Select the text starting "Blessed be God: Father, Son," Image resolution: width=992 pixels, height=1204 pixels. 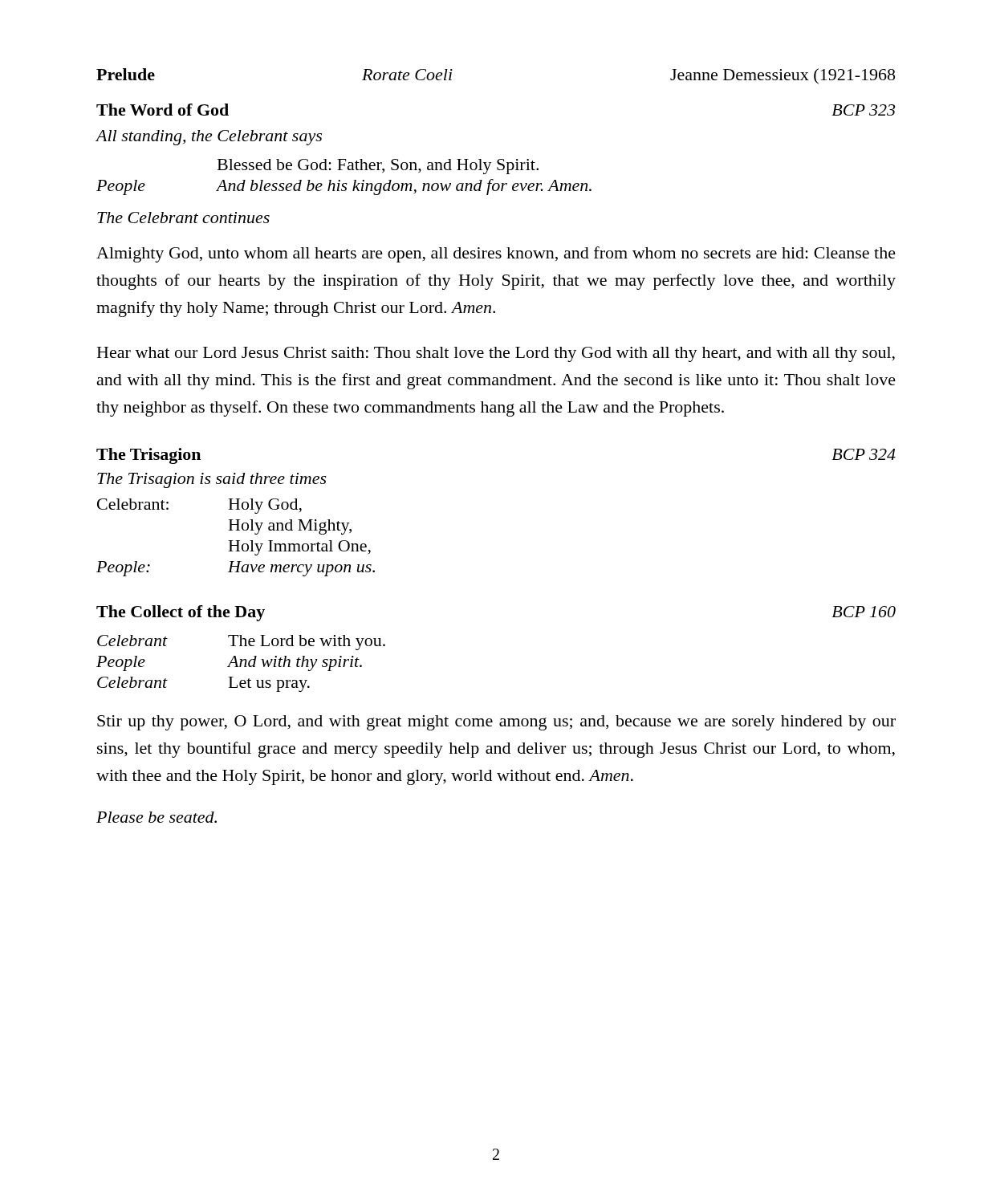345,175
